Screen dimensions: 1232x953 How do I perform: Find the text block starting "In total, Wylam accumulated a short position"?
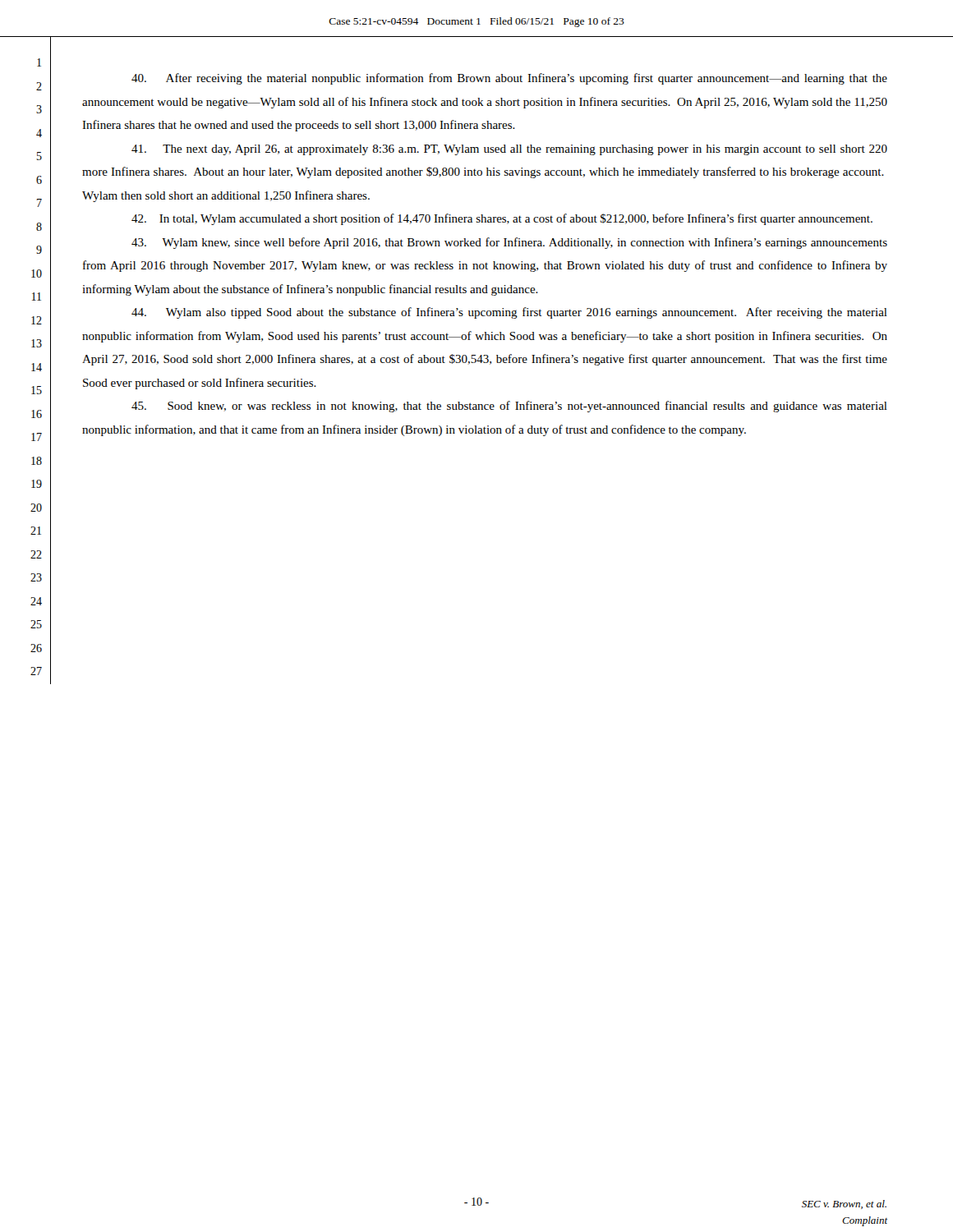(x=502, y=218)
